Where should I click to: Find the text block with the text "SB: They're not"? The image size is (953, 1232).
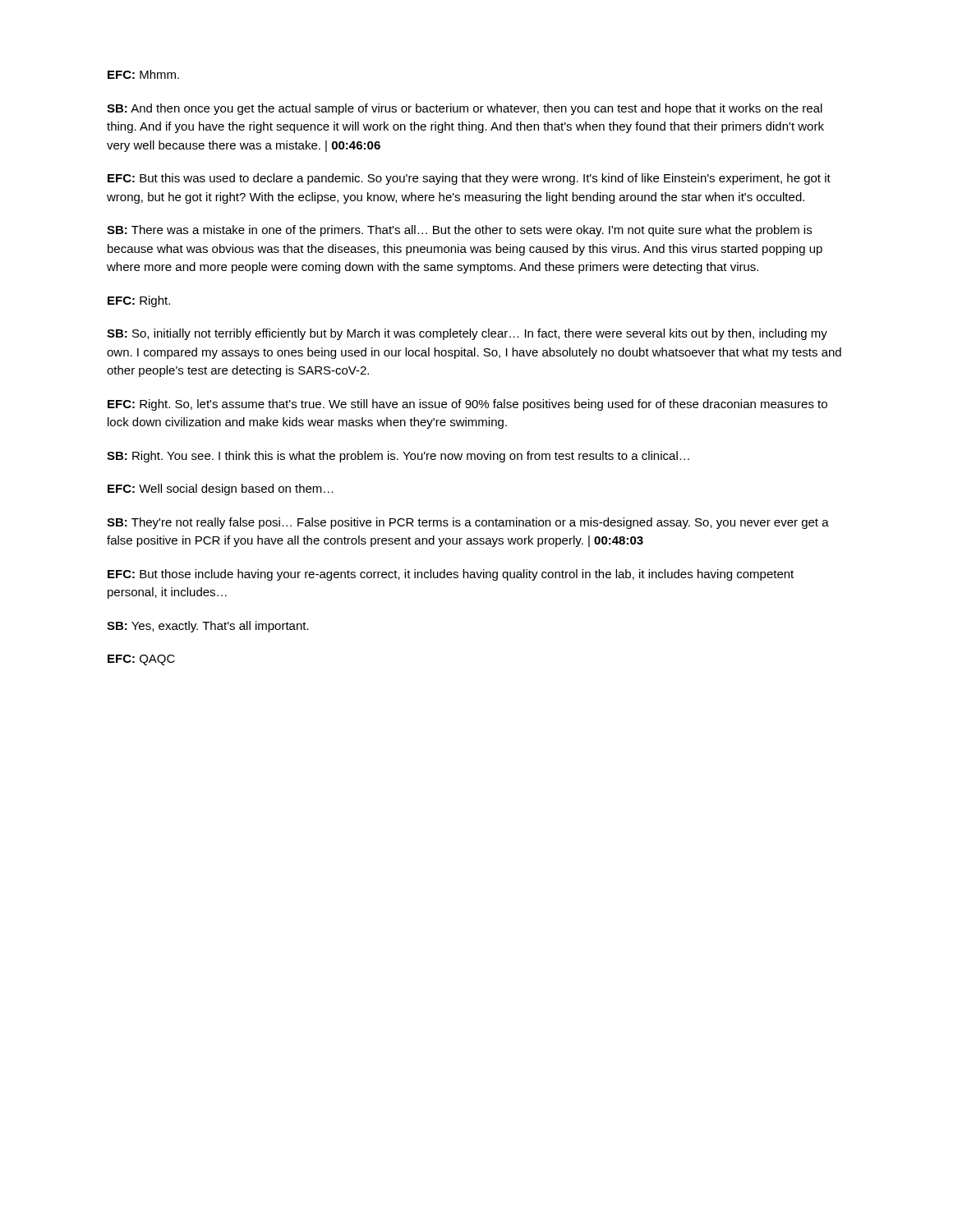click(x=468, y=531)
